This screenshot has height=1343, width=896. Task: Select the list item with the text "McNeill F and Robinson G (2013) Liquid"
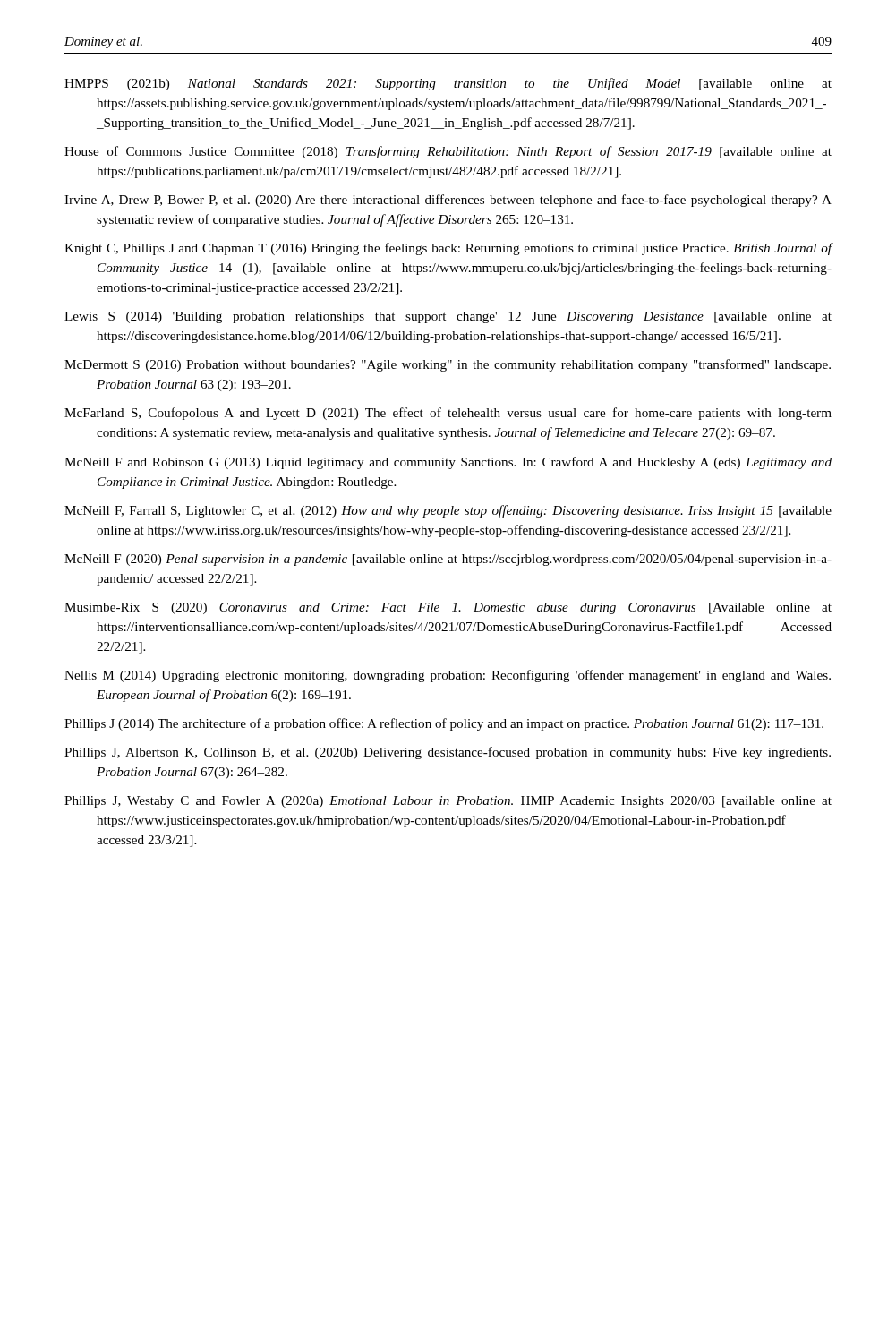pos(448,471)
